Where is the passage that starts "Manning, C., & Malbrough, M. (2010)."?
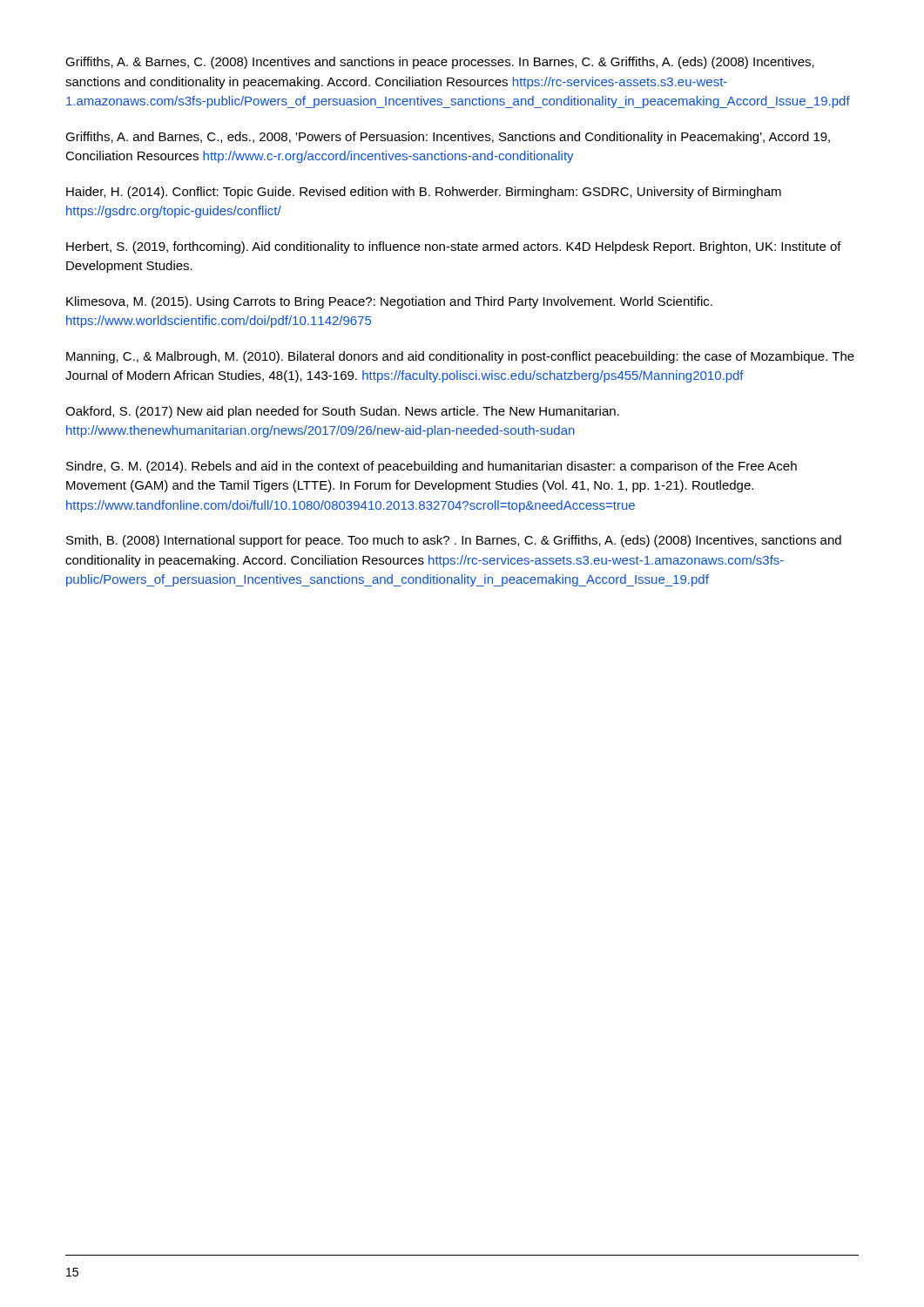 point(460,365)
